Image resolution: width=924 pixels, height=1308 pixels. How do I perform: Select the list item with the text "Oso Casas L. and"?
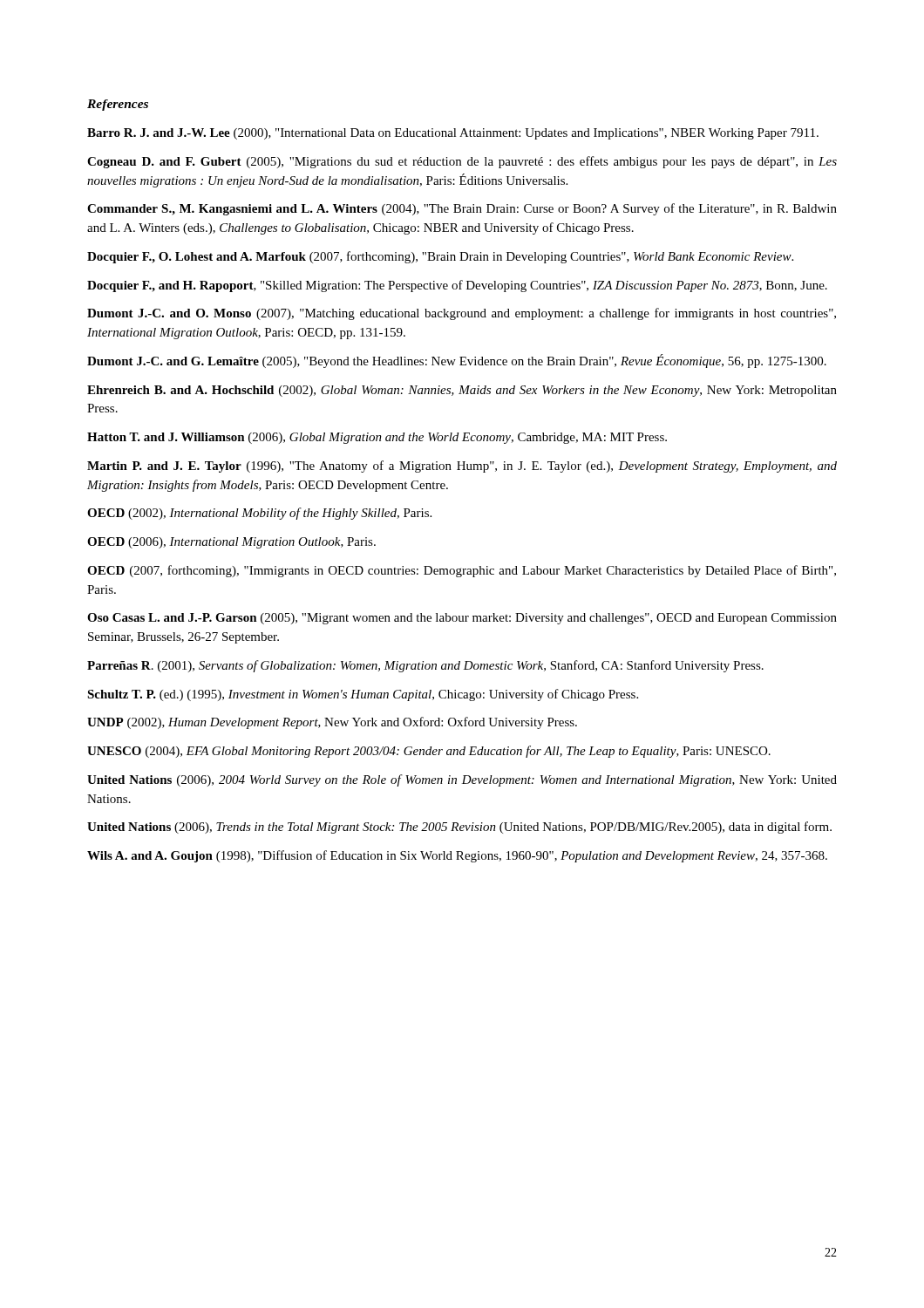point(462,627)
